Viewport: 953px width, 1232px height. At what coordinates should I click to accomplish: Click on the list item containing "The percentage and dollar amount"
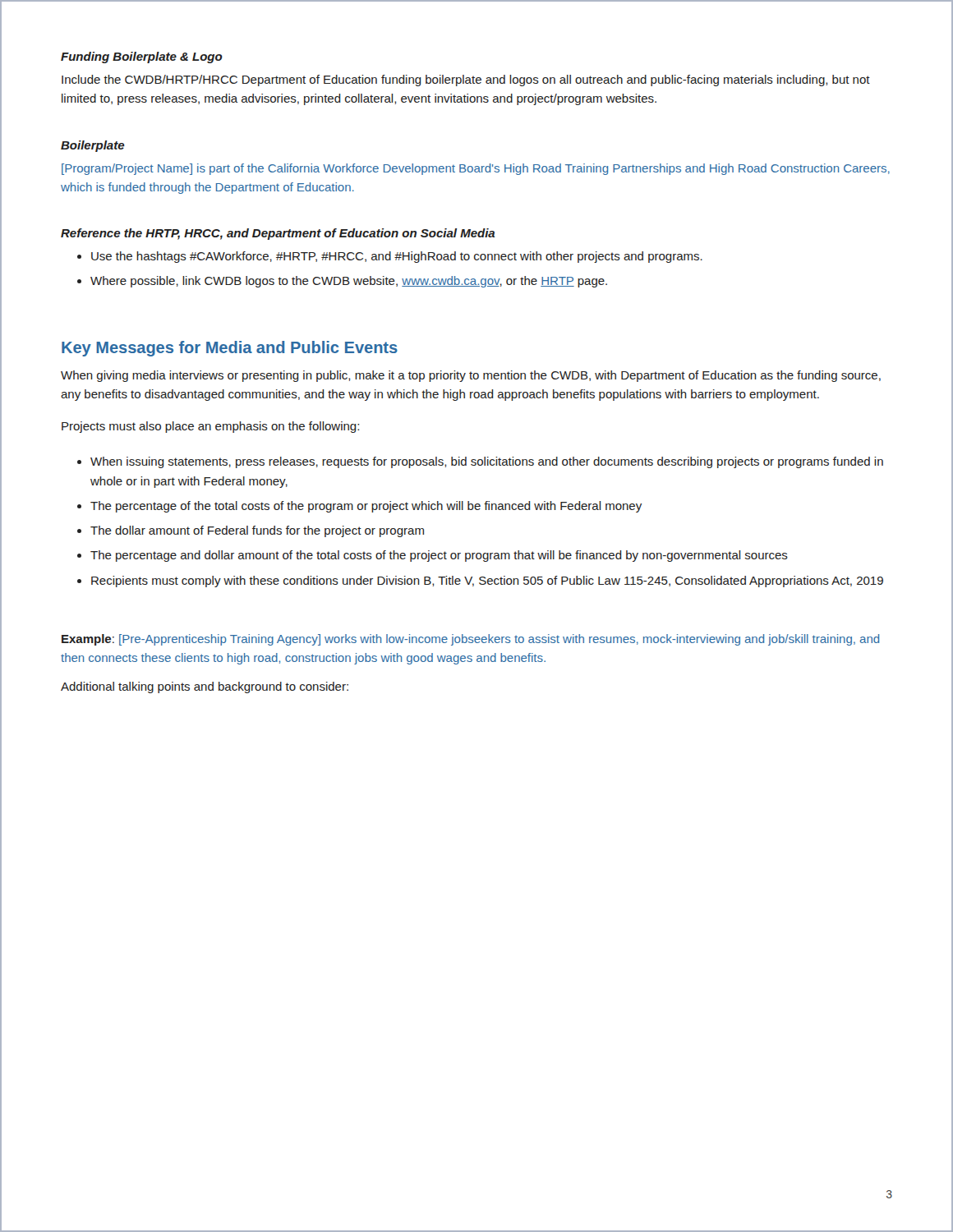tap(439, 555)
